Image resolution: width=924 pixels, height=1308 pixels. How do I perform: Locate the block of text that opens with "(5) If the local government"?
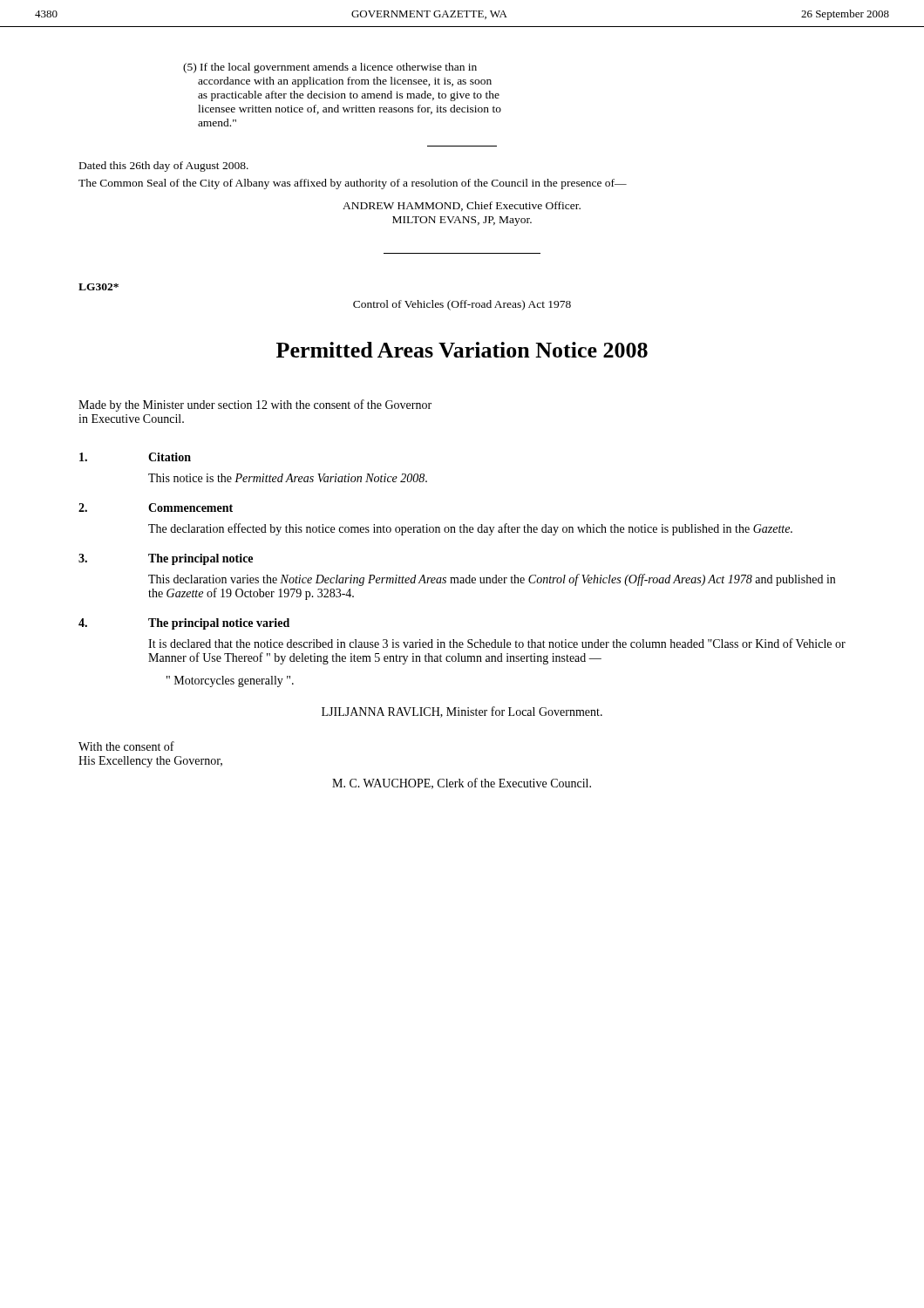[x=342, y=95]
